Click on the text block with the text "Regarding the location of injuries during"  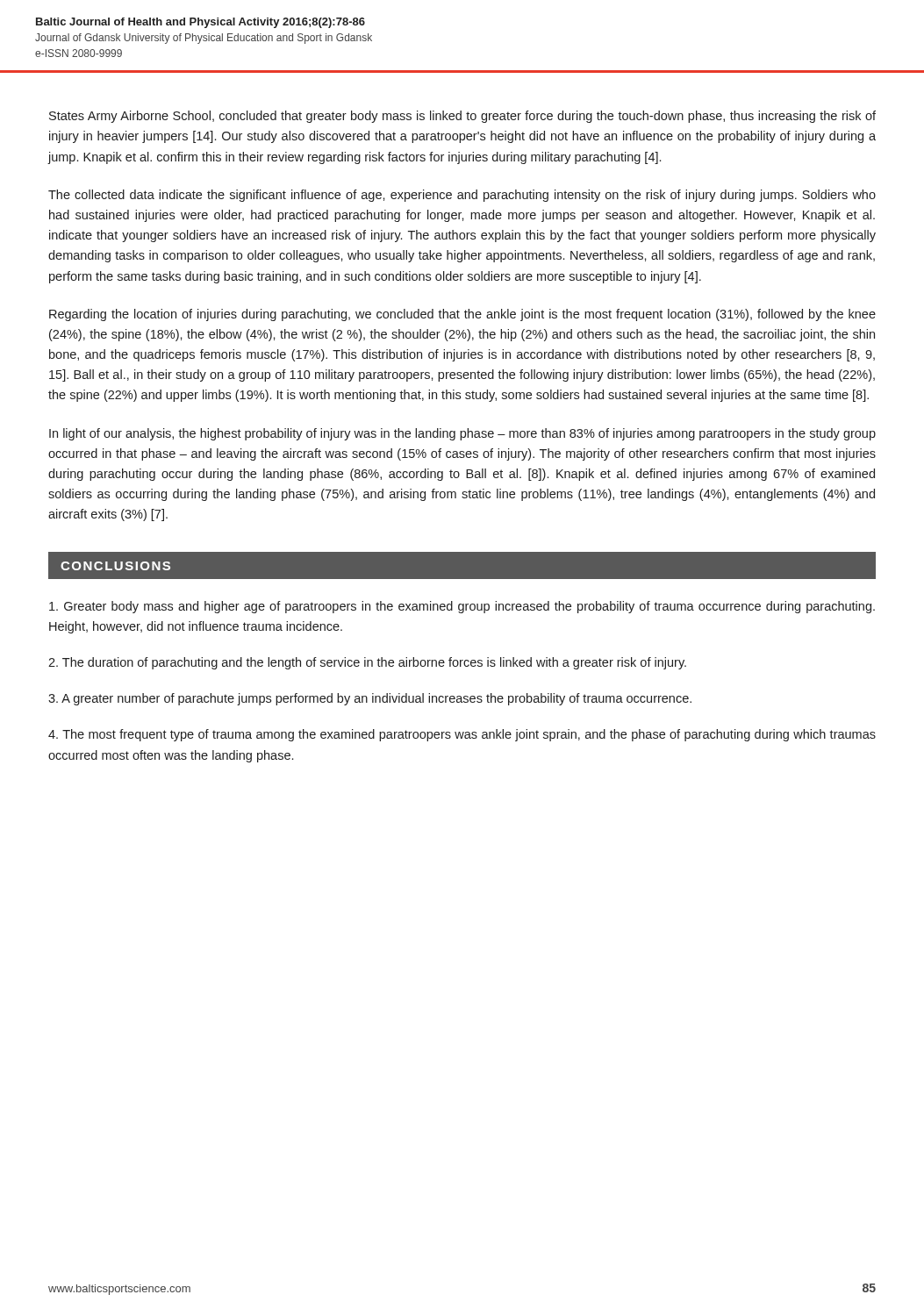pyautogui.click(x=462, y=354)
